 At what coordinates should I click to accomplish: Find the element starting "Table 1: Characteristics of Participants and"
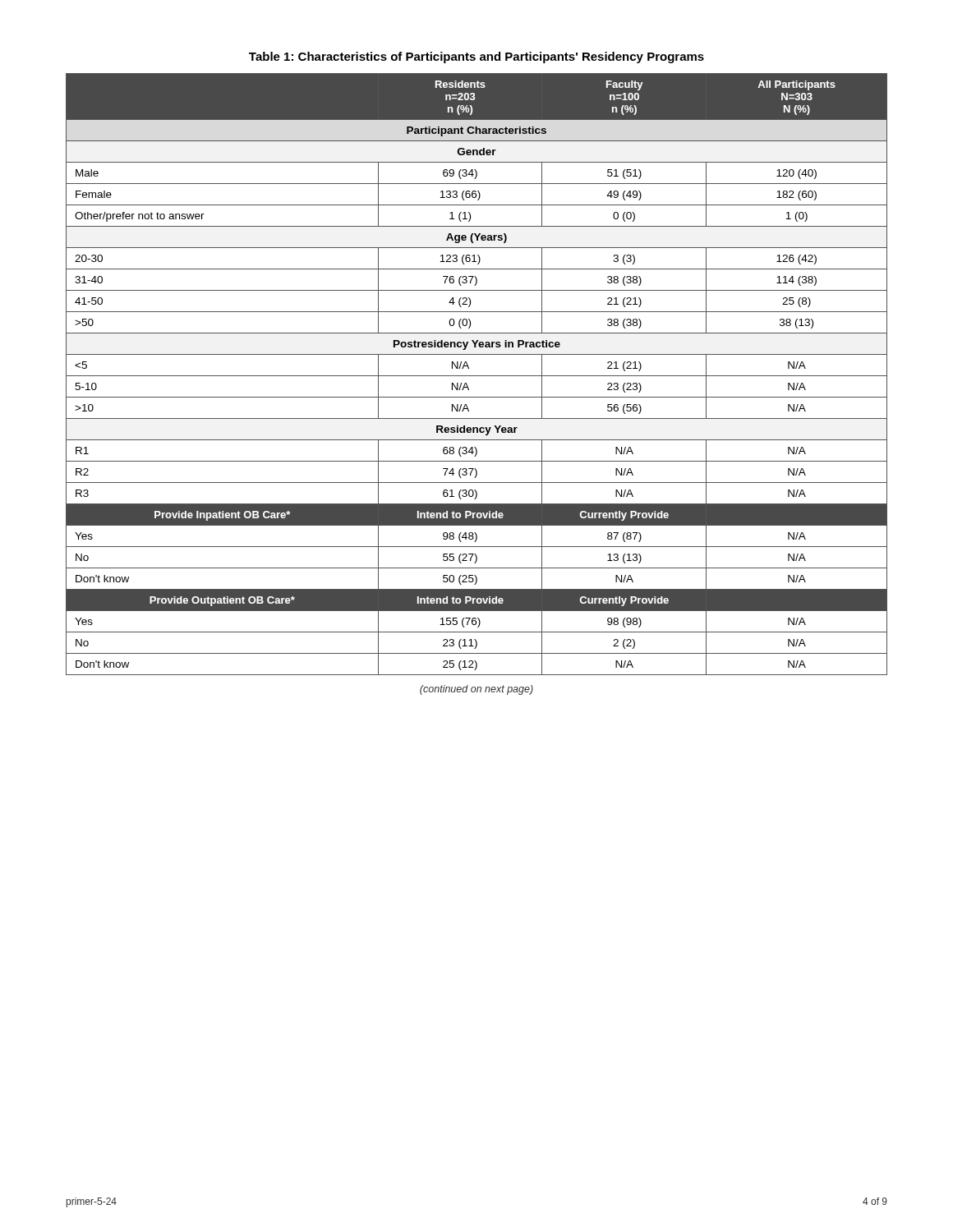point(476,56)
